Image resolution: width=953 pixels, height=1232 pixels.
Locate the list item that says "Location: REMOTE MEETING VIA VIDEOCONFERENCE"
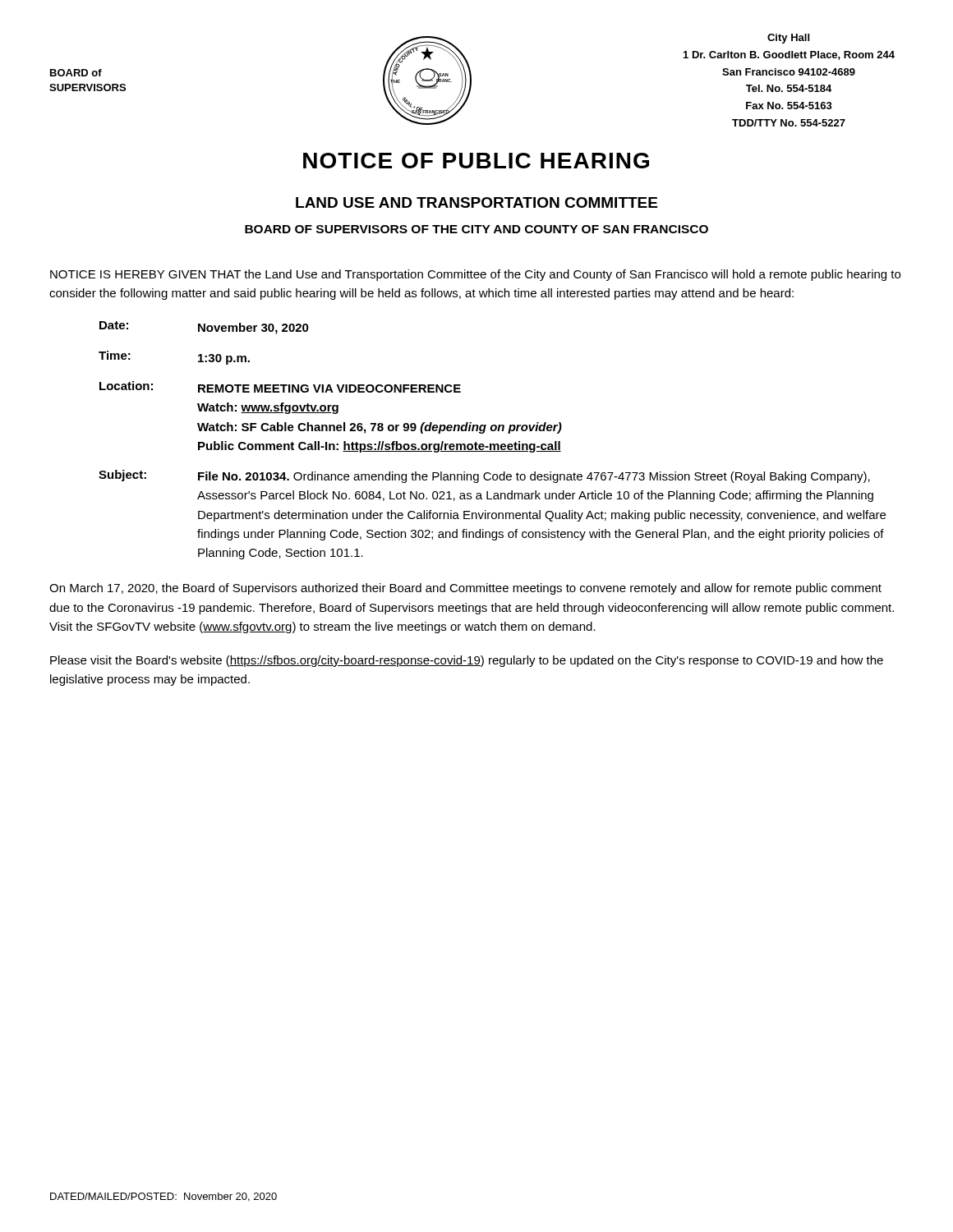click(x=501, y=417)
